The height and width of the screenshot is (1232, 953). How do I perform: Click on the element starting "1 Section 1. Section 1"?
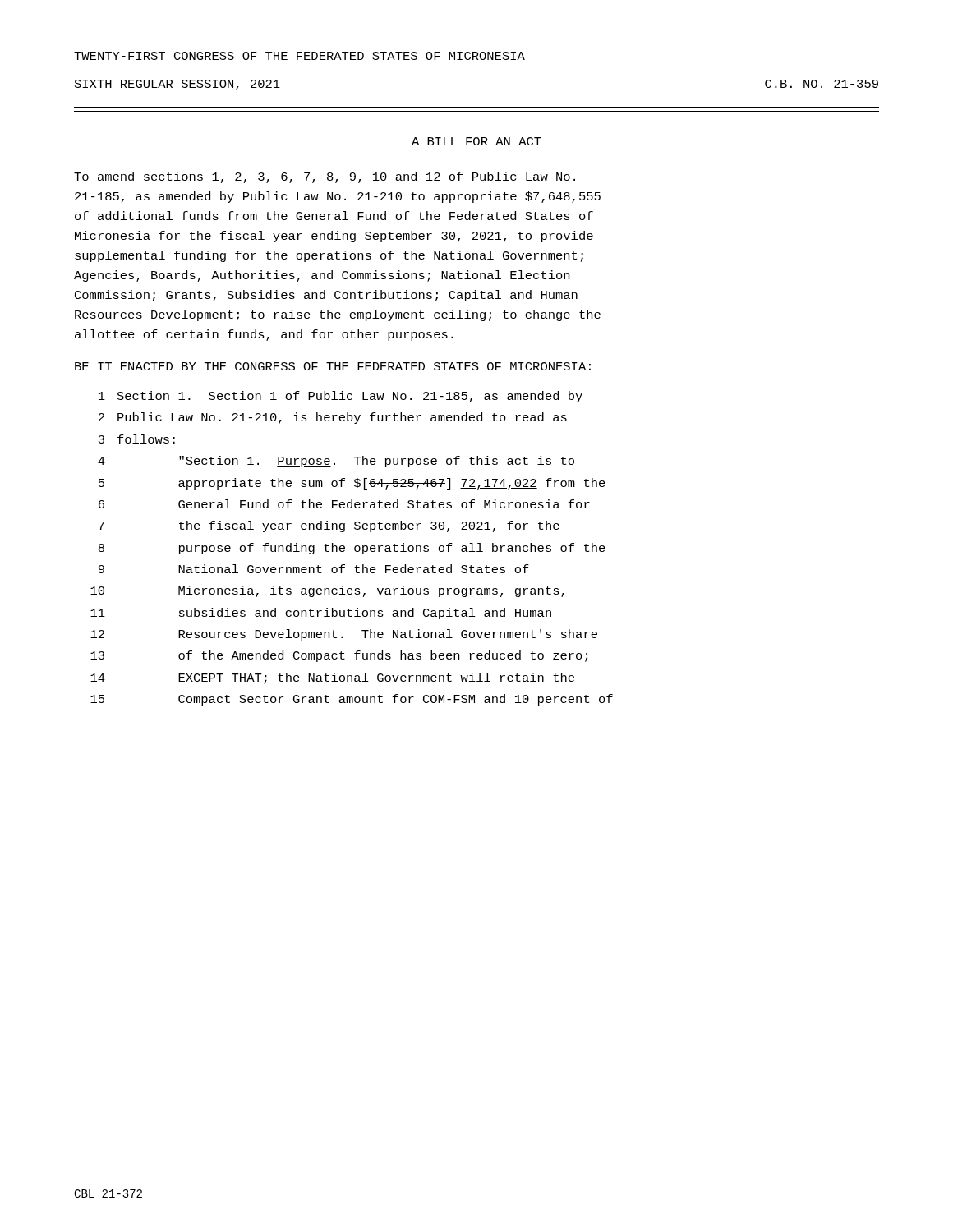click(476, 397)
